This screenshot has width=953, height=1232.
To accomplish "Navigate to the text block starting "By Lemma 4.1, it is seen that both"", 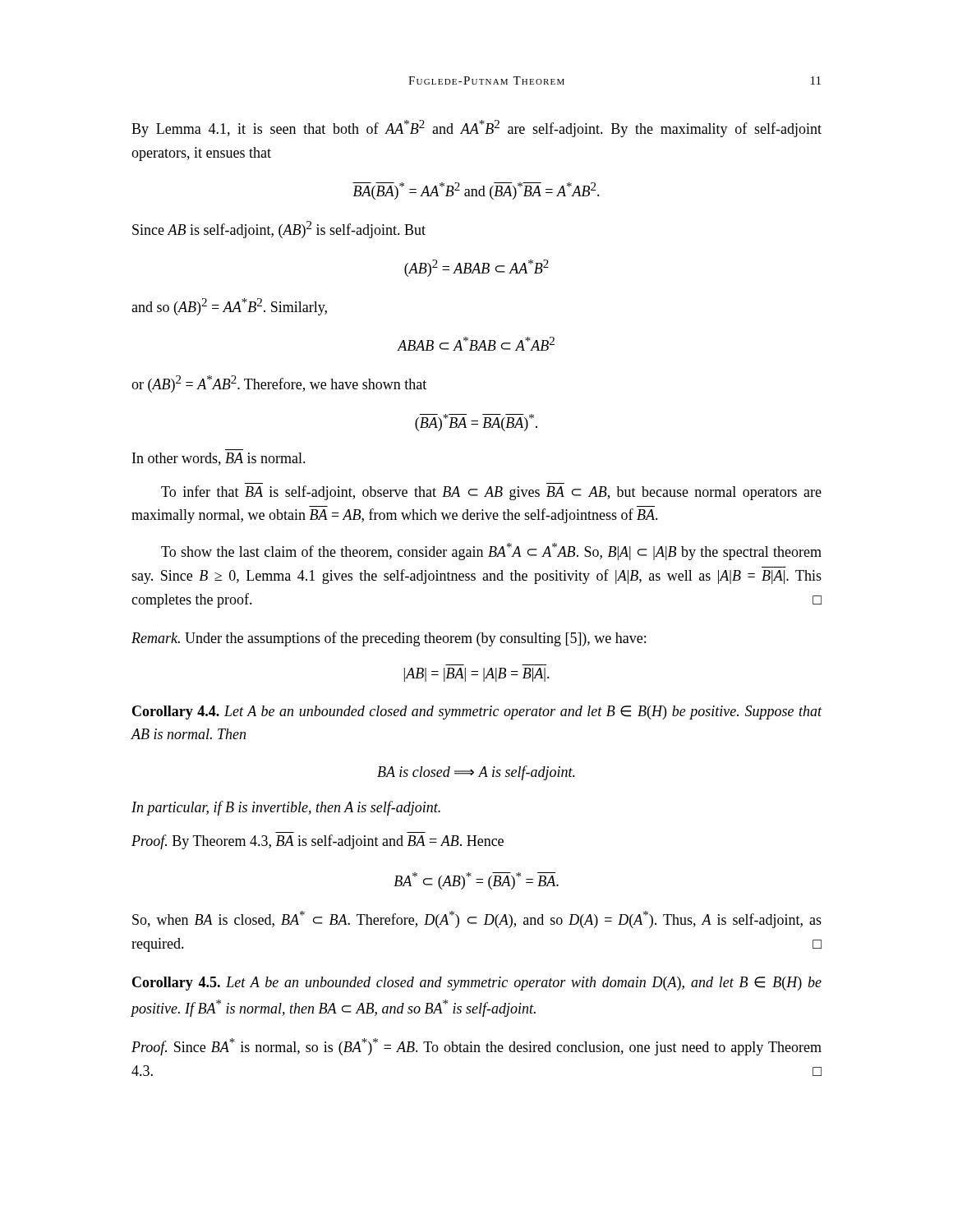I will pyautogui.click(x=476, y=139).
